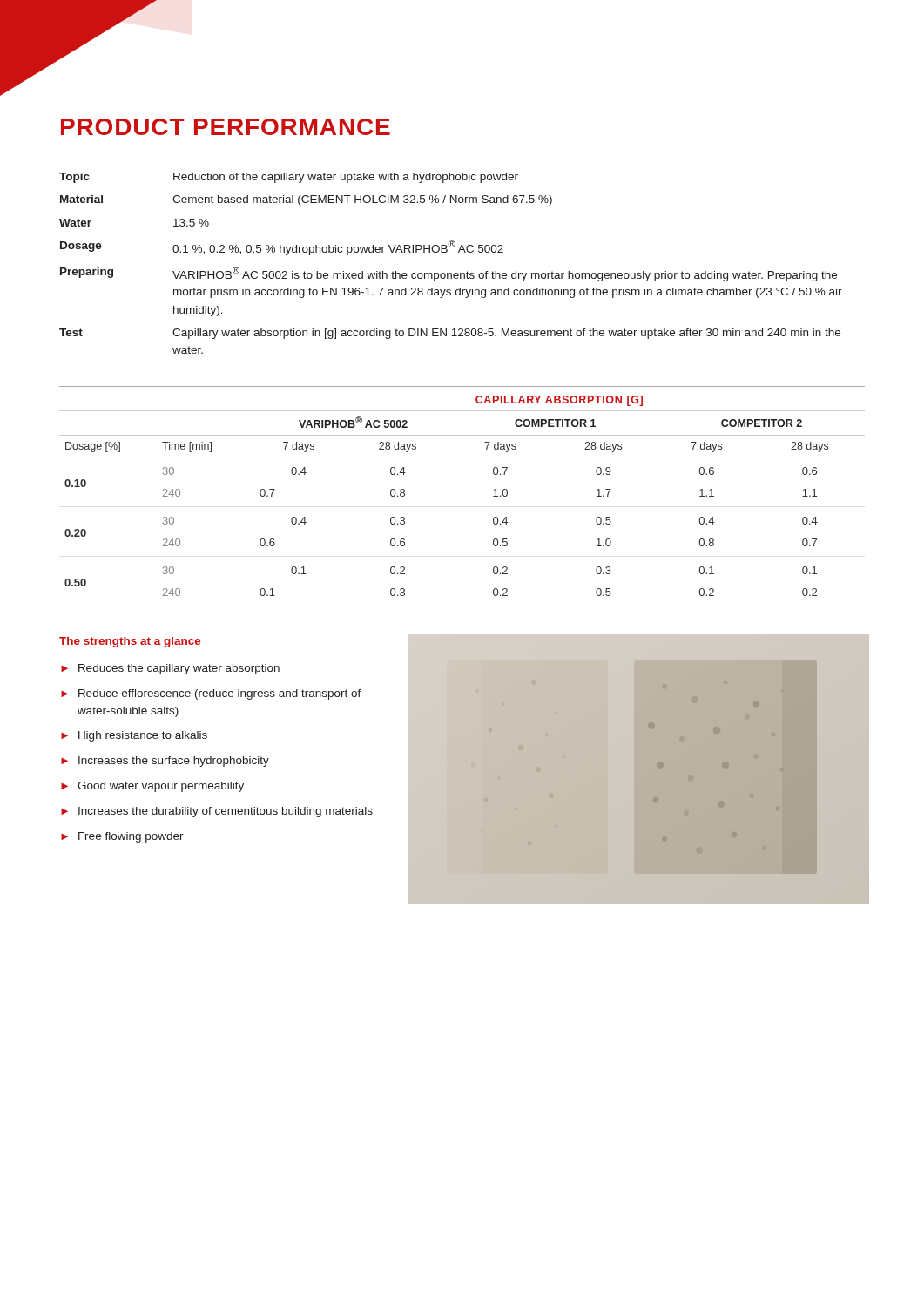Find the section header
The height and width of the screenshot is (1307, 924).
click(130, 641)
